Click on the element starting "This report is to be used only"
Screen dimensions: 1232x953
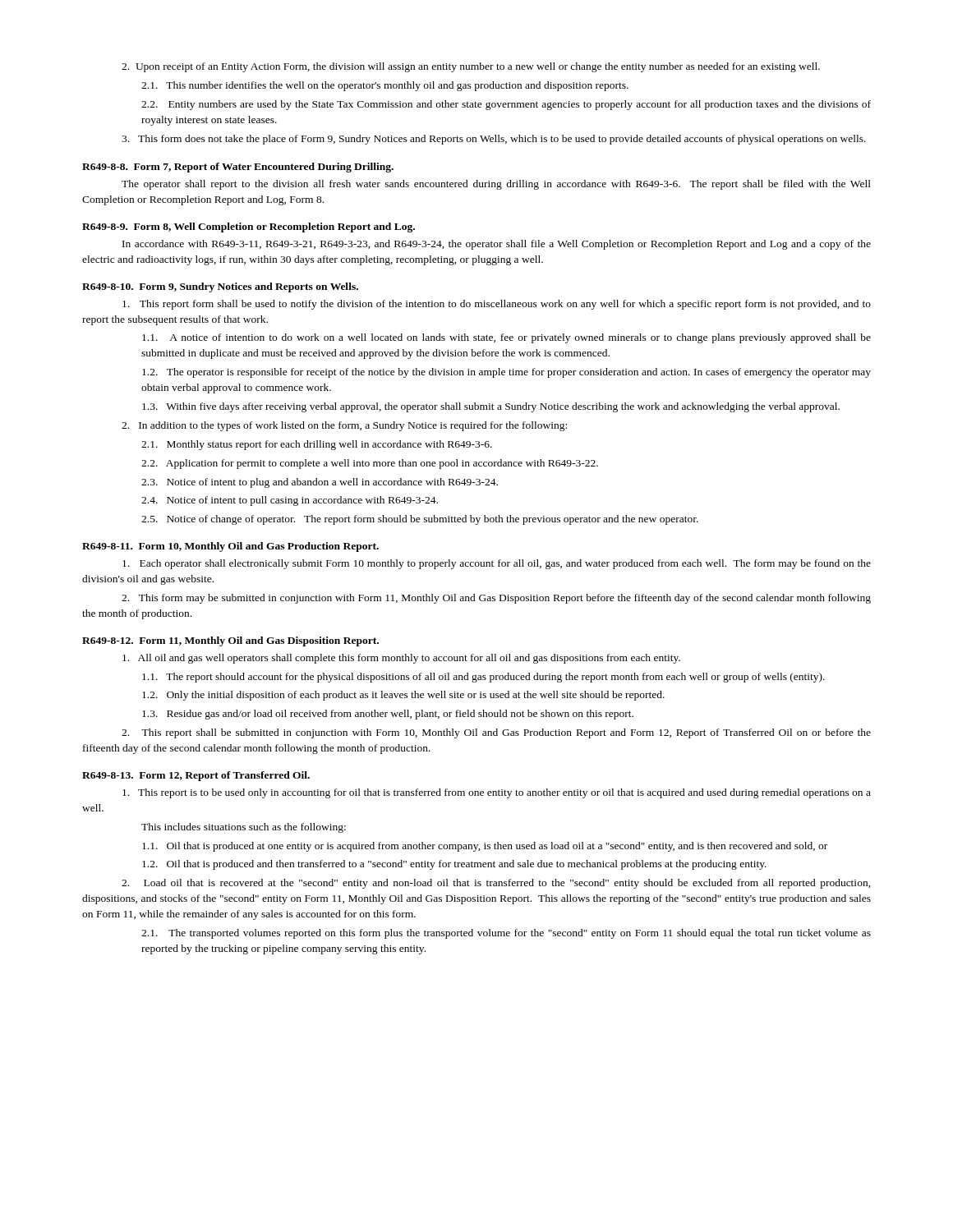click(476, 801)
